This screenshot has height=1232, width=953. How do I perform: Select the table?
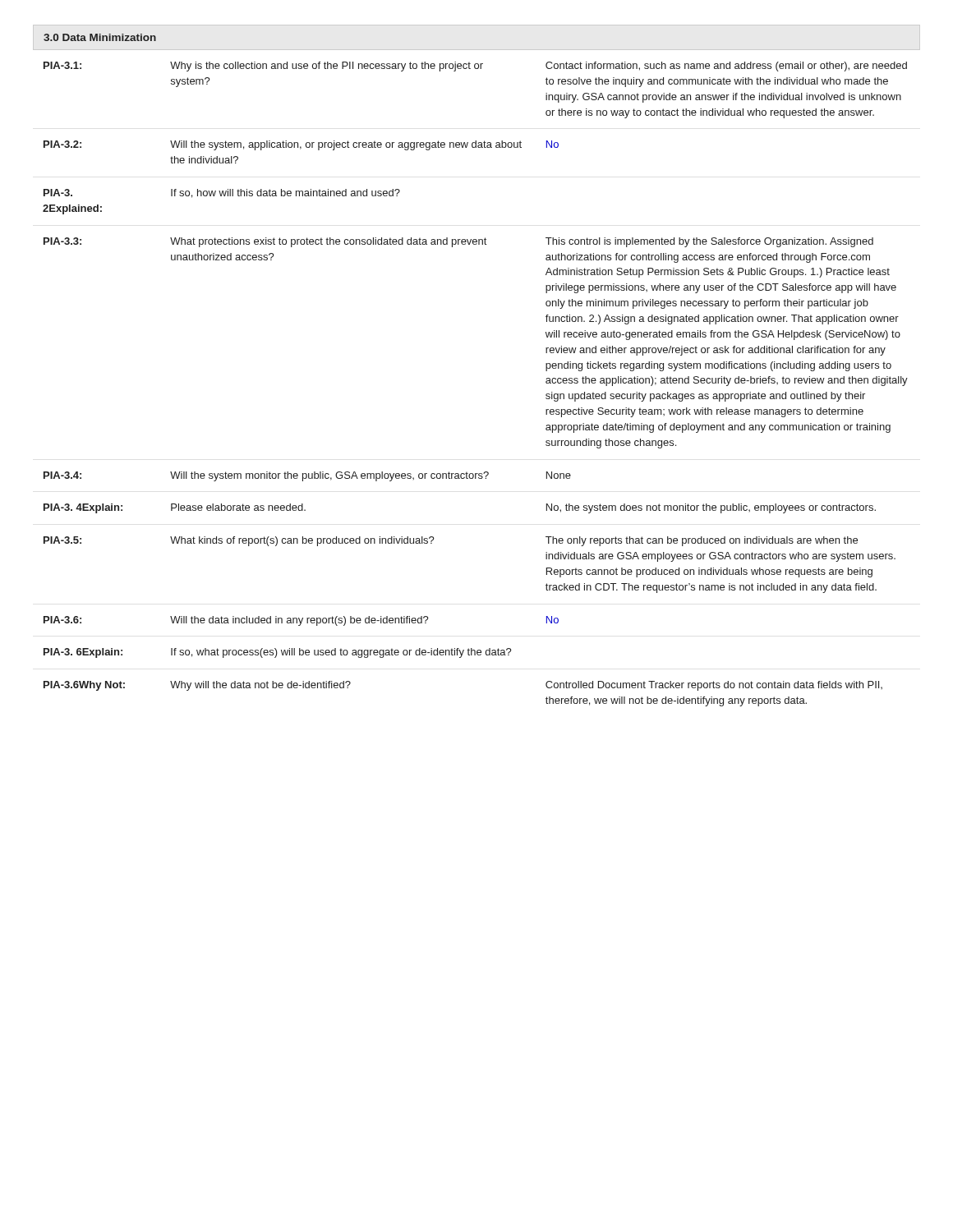(x=476, y=384)
